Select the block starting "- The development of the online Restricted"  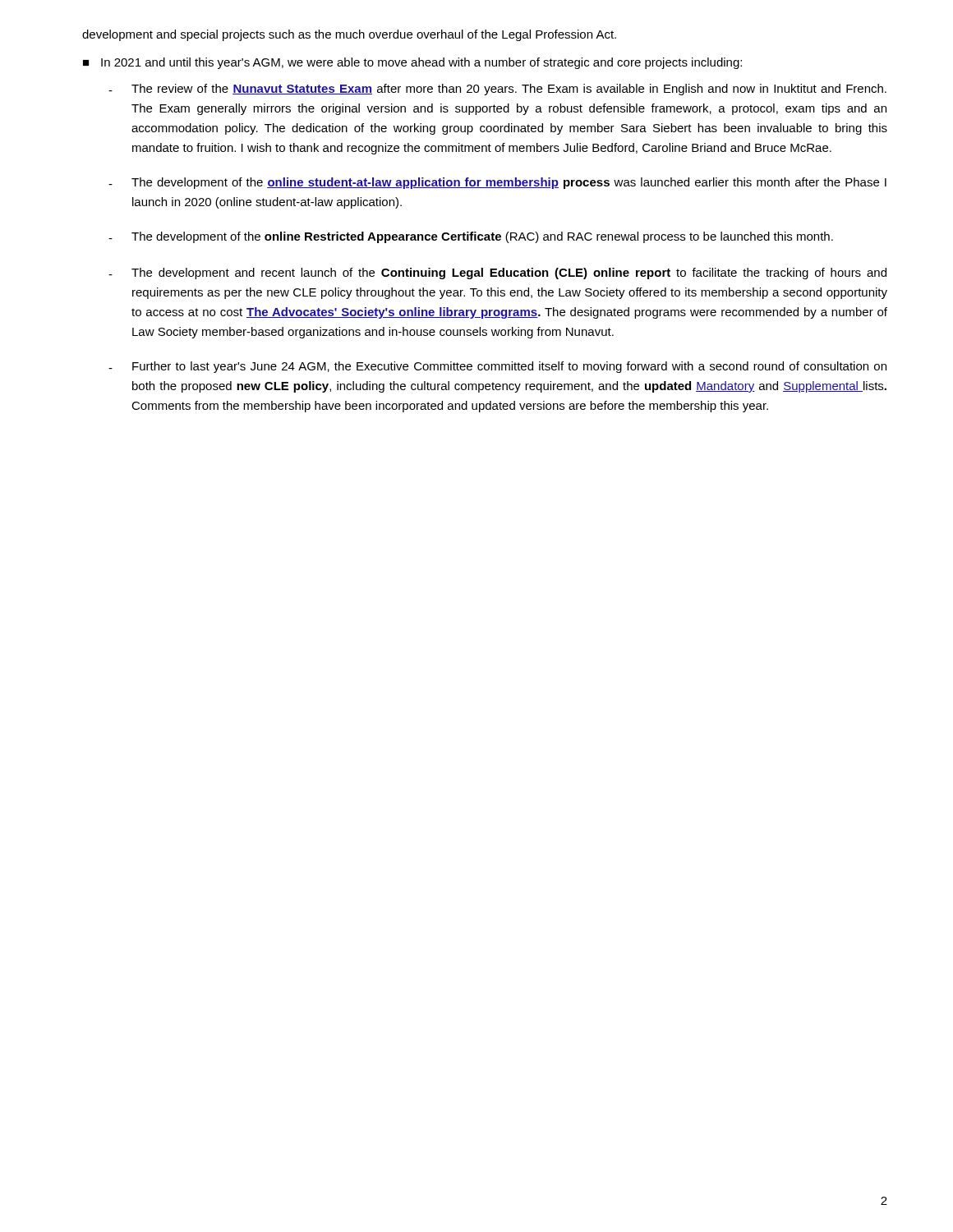coord(498,237)
